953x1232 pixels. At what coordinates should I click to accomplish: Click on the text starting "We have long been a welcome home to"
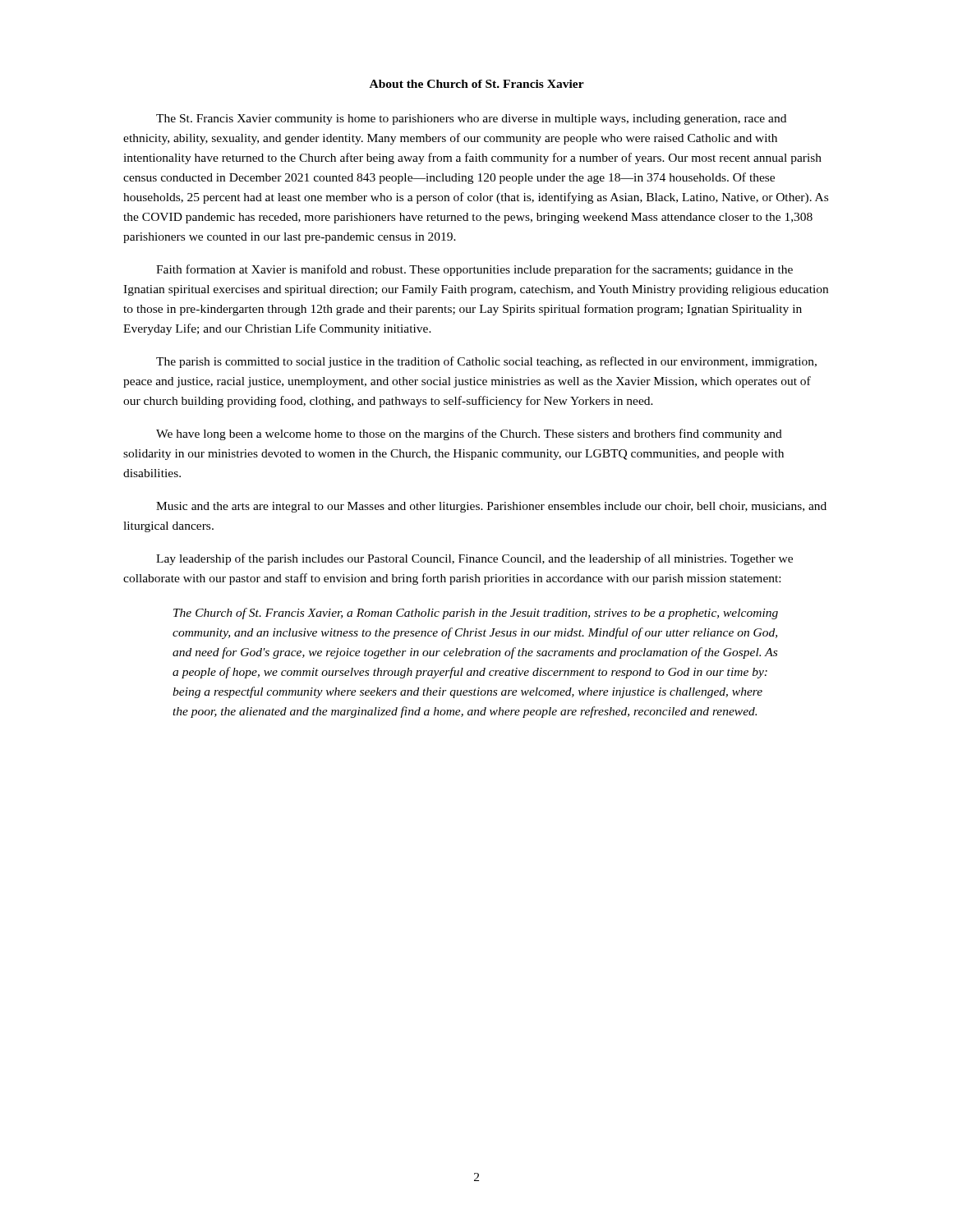454,453
